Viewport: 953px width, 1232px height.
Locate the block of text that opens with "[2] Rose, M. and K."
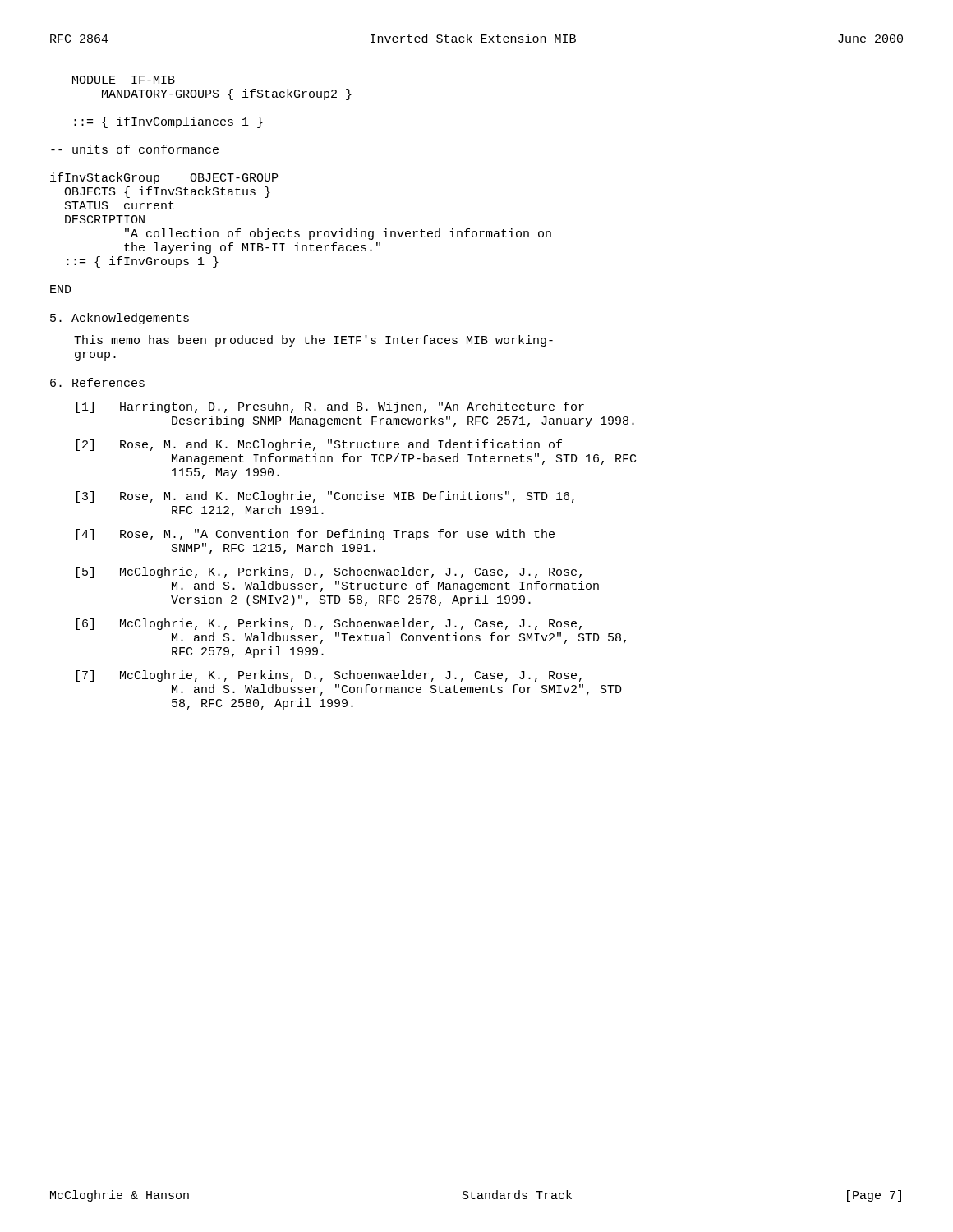[476, 460]
